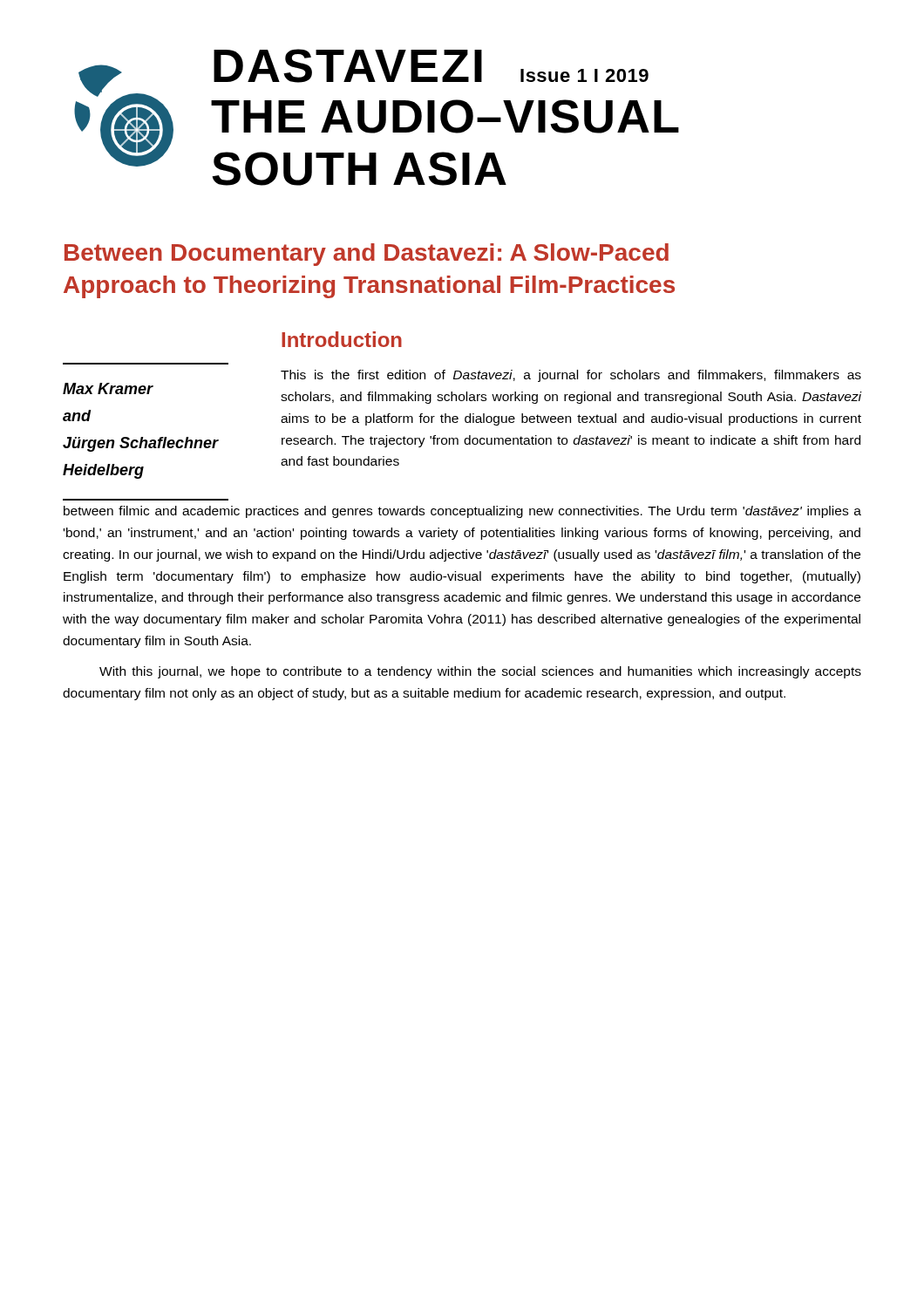The height and width of the screenshot is (1308, 924).
Task: Point to the title beginning "Between Documentary and Dastavezi: A Slow-Paced Approach"
Action: [x=462, y=269]
